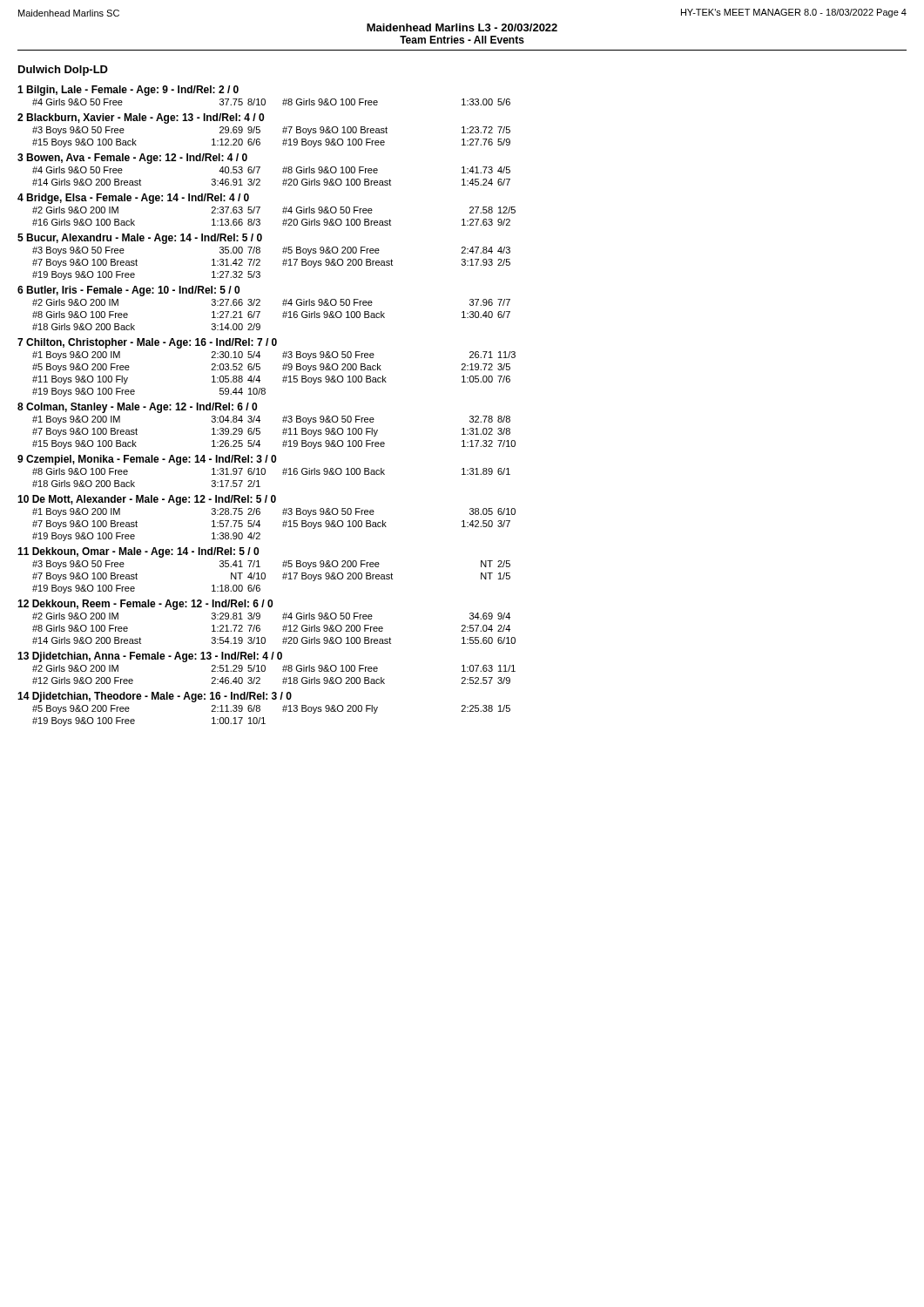Locate the block of text that opens with "9 Czempiel, Monika - Female - Age:"

147,459
